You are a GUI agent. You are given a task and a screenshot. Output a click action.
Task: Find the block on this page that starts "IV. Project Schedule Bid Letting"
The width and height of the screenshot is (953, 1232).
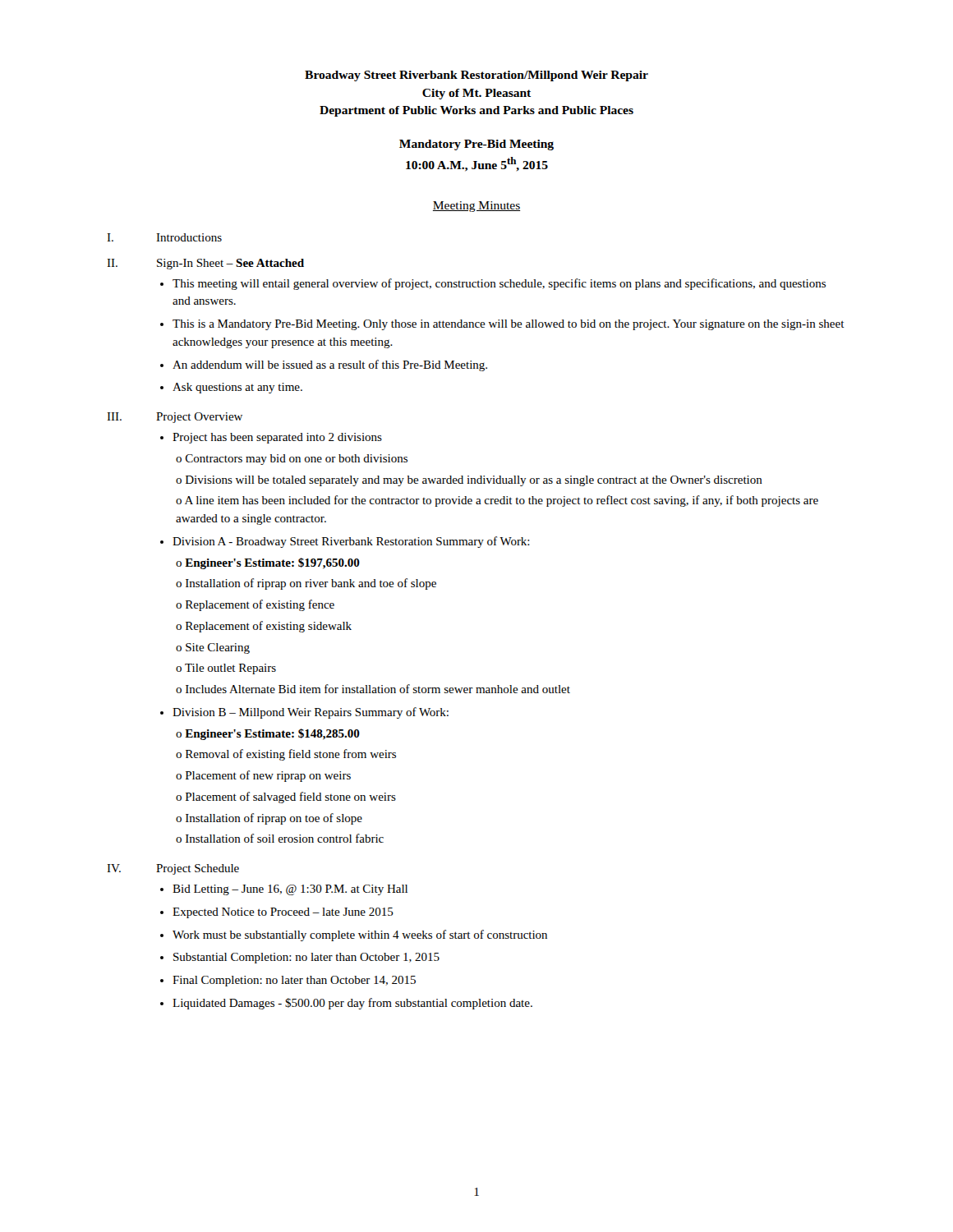click(x=476, y=940)
